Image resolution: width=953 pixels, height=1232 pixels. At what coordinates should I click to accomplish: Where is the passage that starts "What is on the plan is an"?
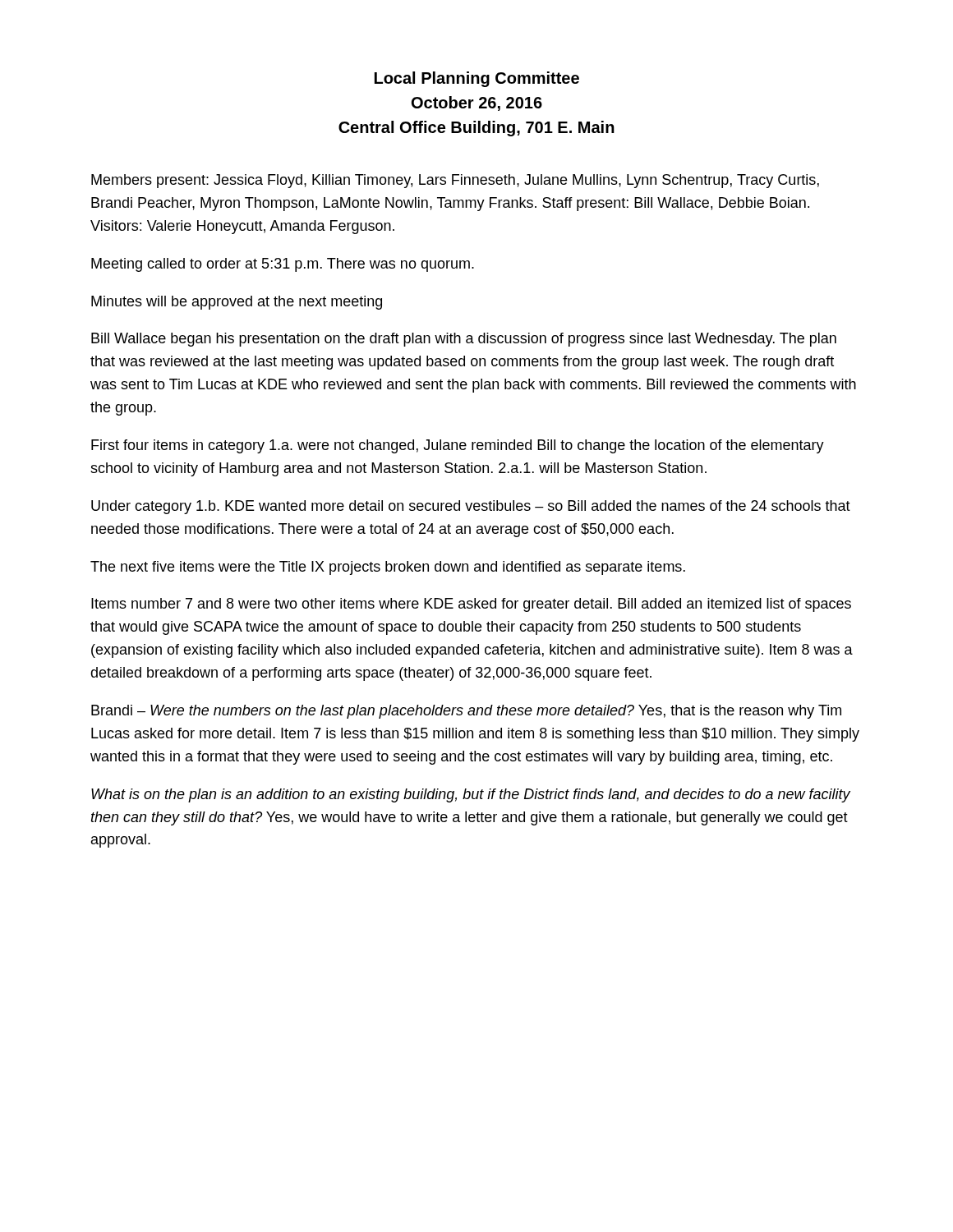(x=470, y=817)
